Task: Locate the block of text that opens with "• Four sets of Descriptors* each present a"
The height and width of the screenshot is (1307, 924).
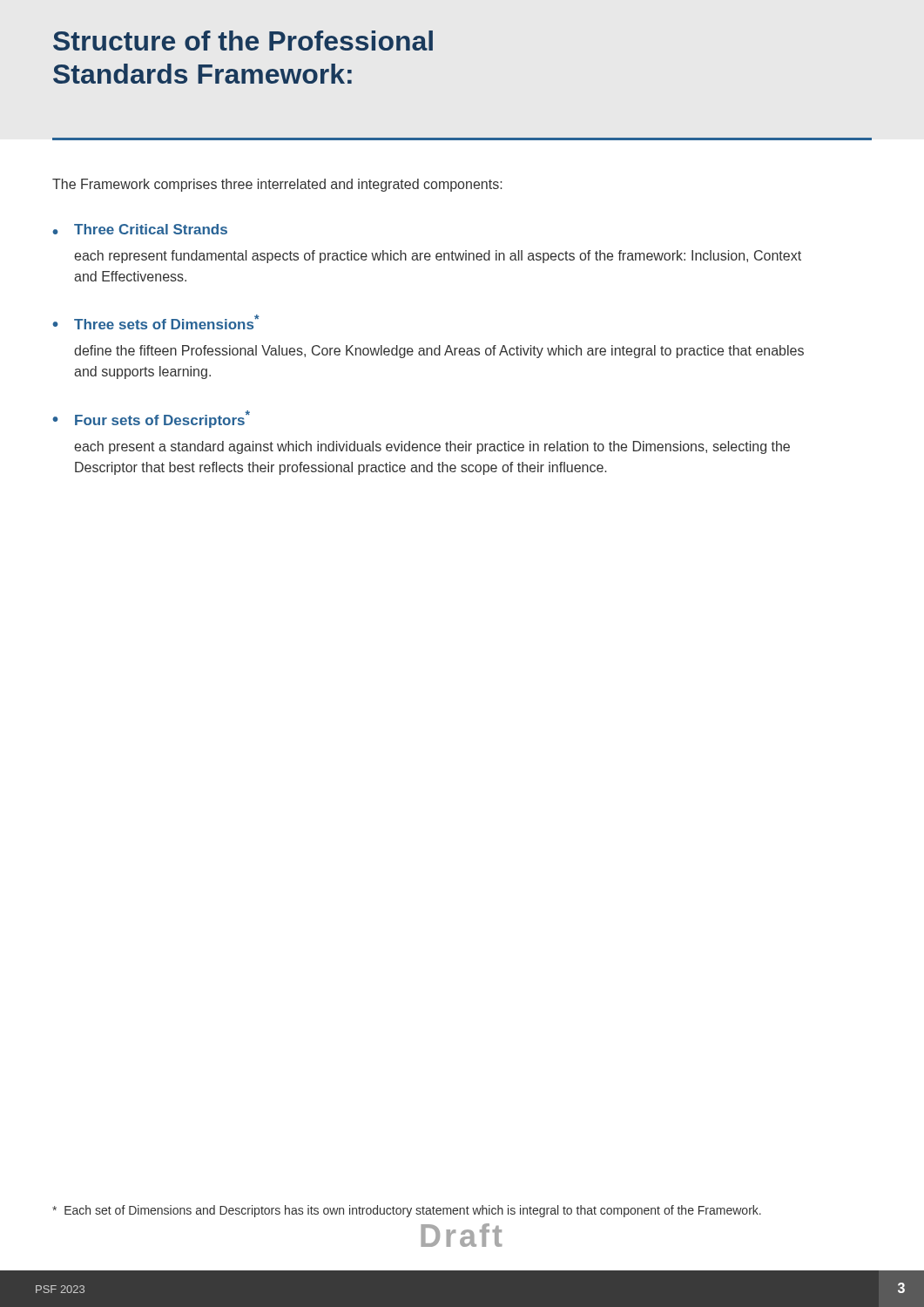Action: point(435,443)
